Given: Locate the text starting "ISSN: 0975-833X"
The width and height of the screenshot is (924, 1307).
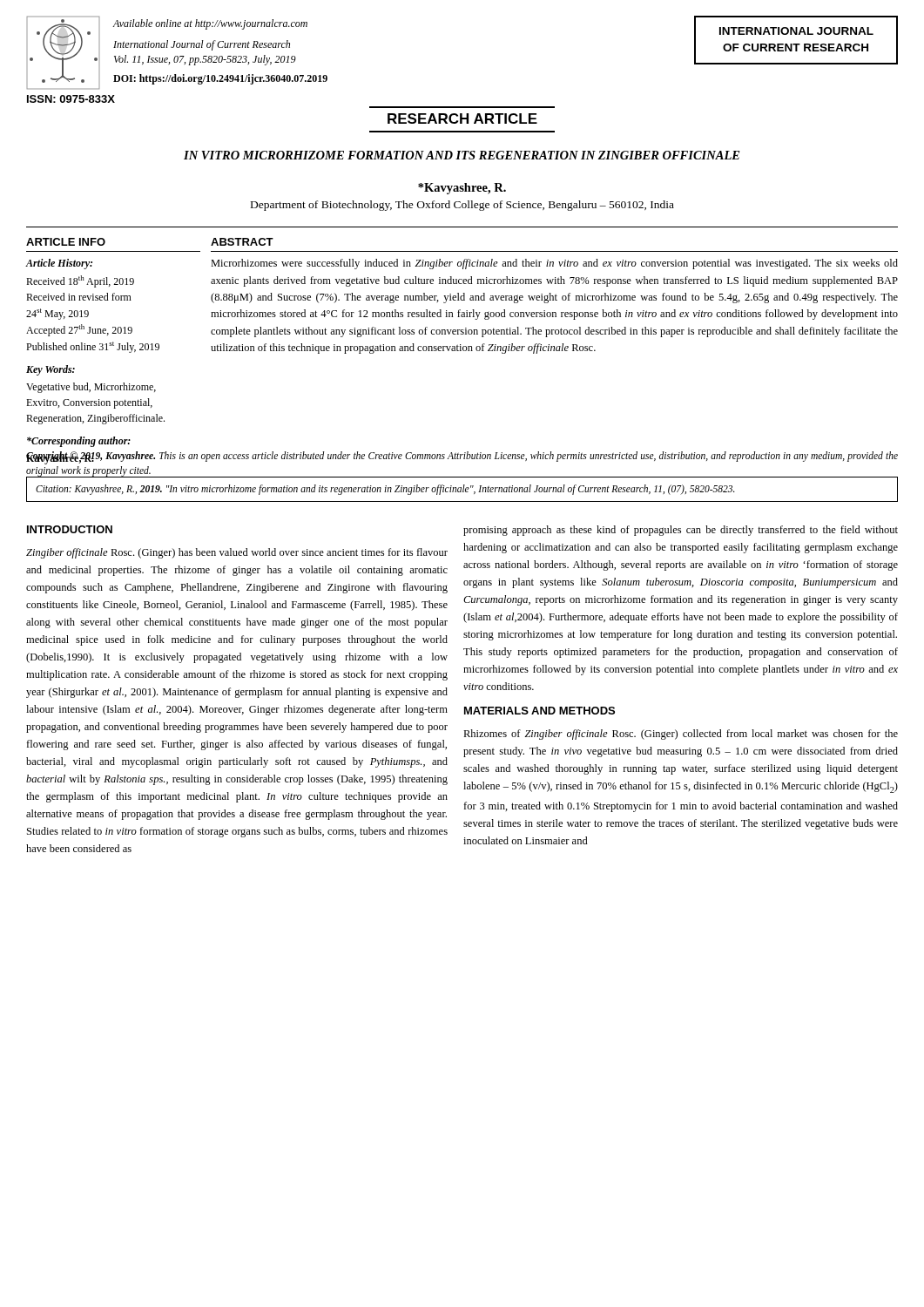Looking at the screenshot, I should point(71,99).
